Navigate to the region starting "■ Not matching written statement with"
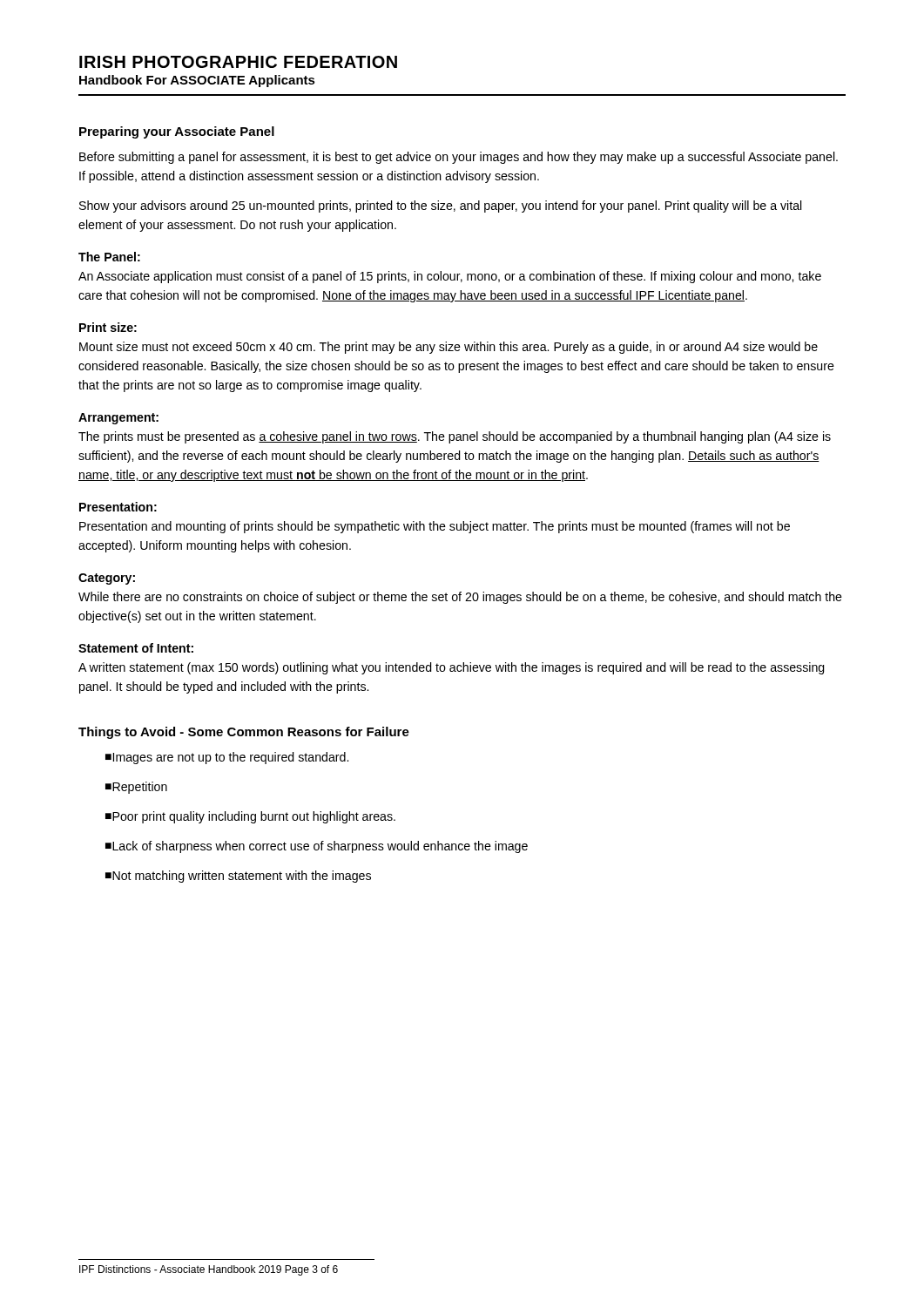 click(x=238, y=877)
